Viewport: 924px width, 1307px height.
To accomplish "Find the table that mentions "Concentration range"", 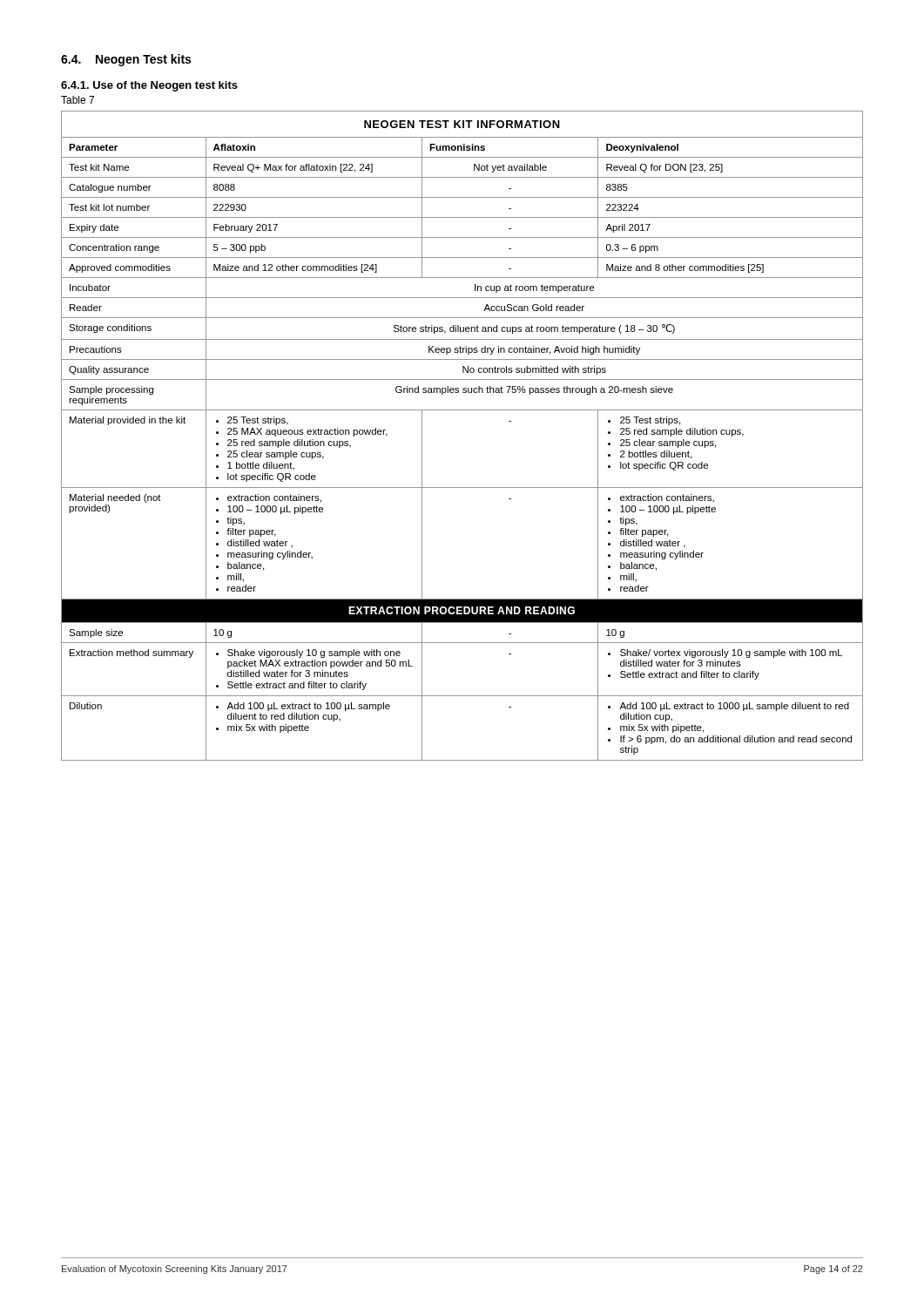I will [462, 436].
